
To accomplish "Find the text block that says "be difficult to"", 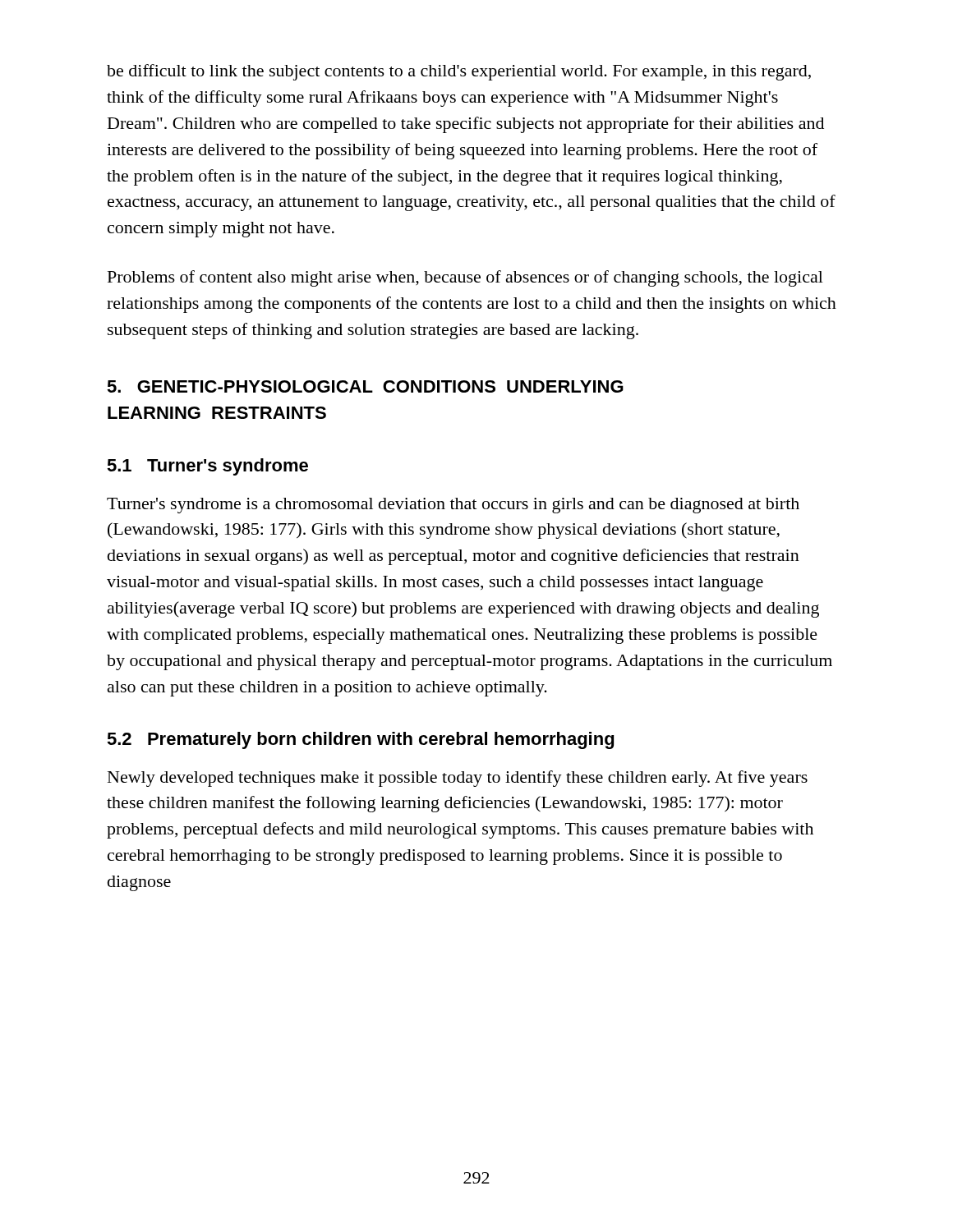I will [x=471, y=149].
